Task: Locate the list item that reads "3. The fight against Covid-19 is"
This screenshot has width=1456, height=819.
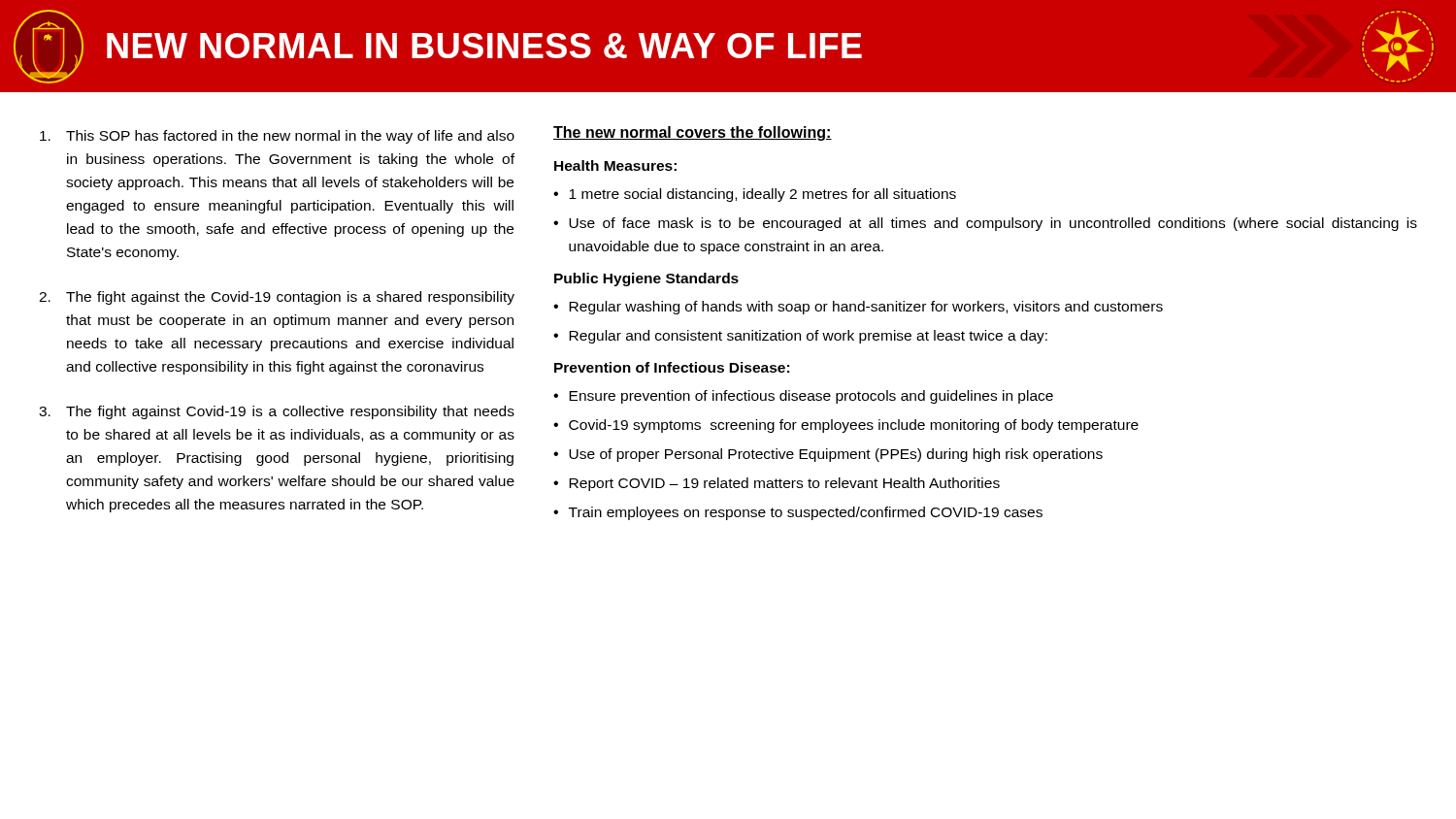Action: click(277, 458)
